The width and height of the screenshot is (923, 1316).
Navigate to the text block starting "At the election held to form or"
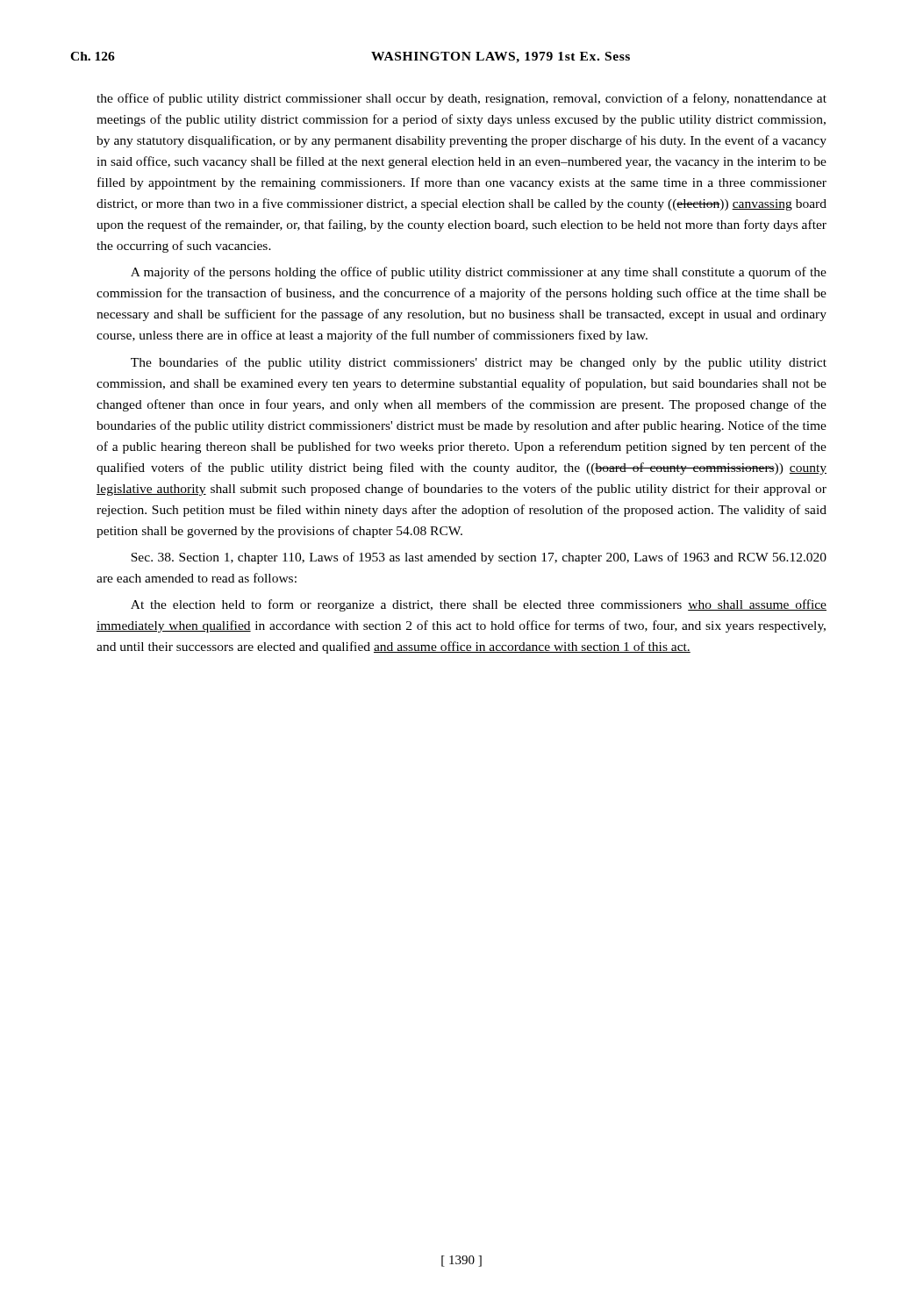(x=462, y=626)
